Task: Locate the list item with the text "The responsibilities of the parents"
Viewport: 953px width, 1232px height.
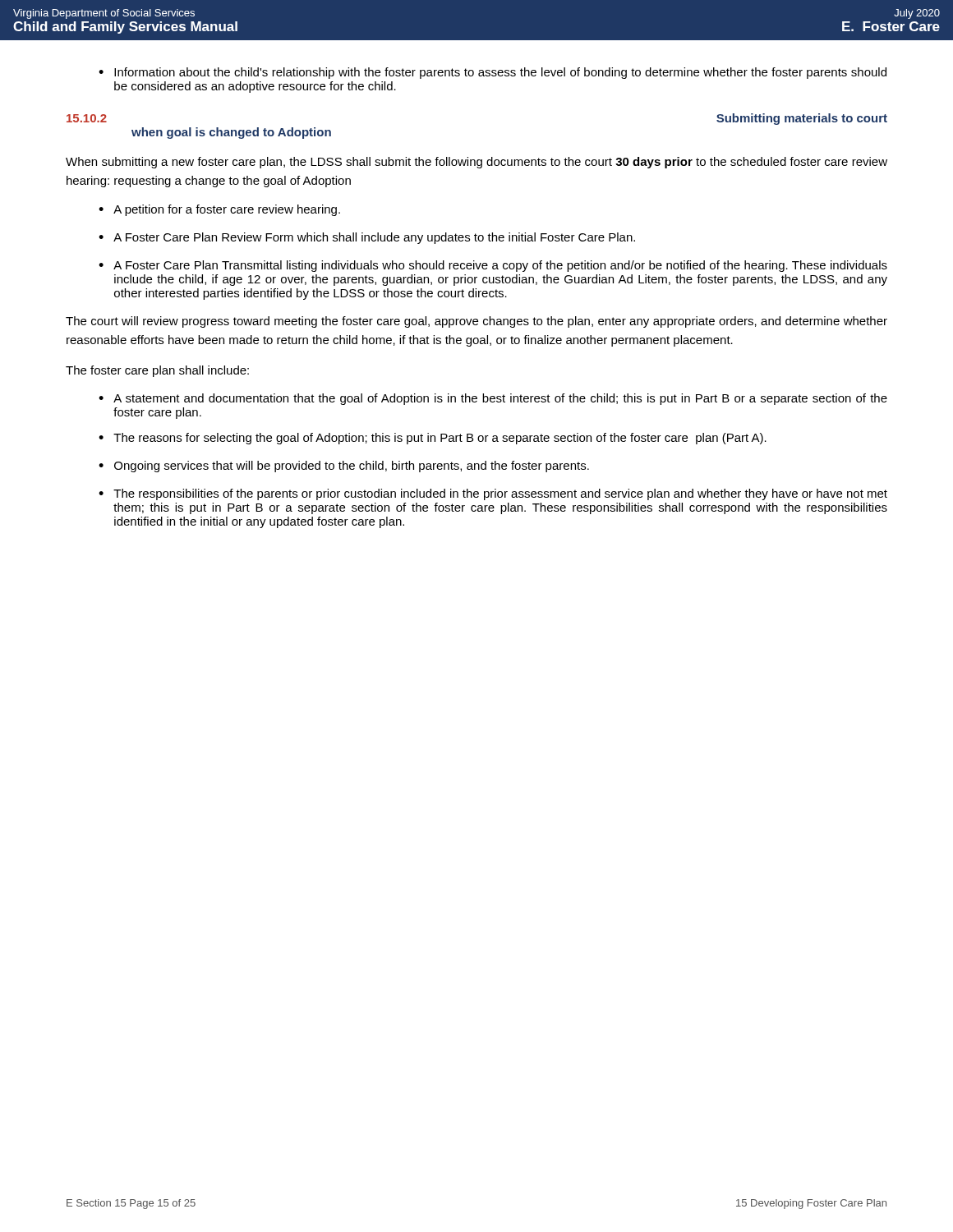Action: point(493,507)
